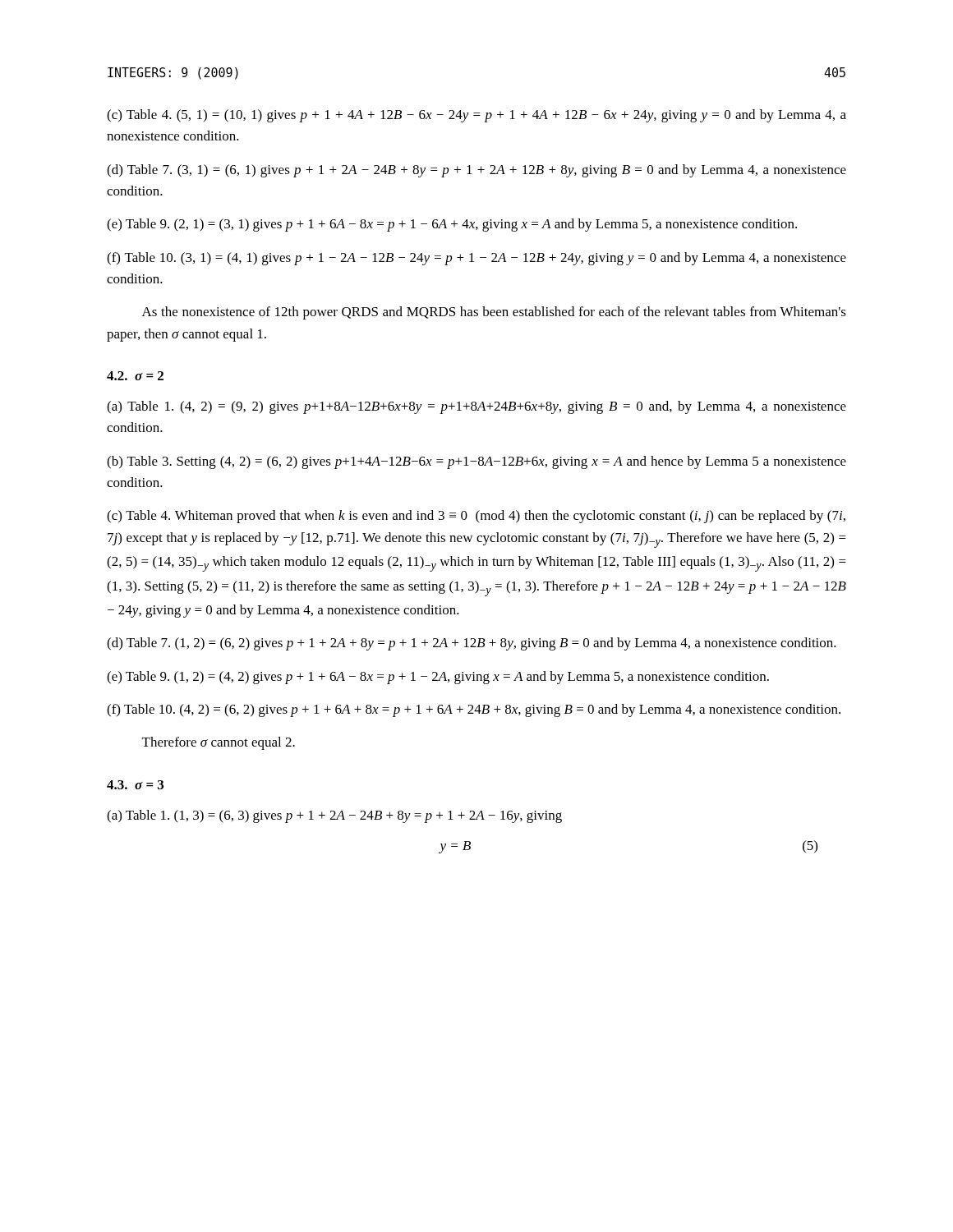The image size is (953, 1232).
Task: Click on the block starting "4.2. σ = 2"
Action: (136, 376)
